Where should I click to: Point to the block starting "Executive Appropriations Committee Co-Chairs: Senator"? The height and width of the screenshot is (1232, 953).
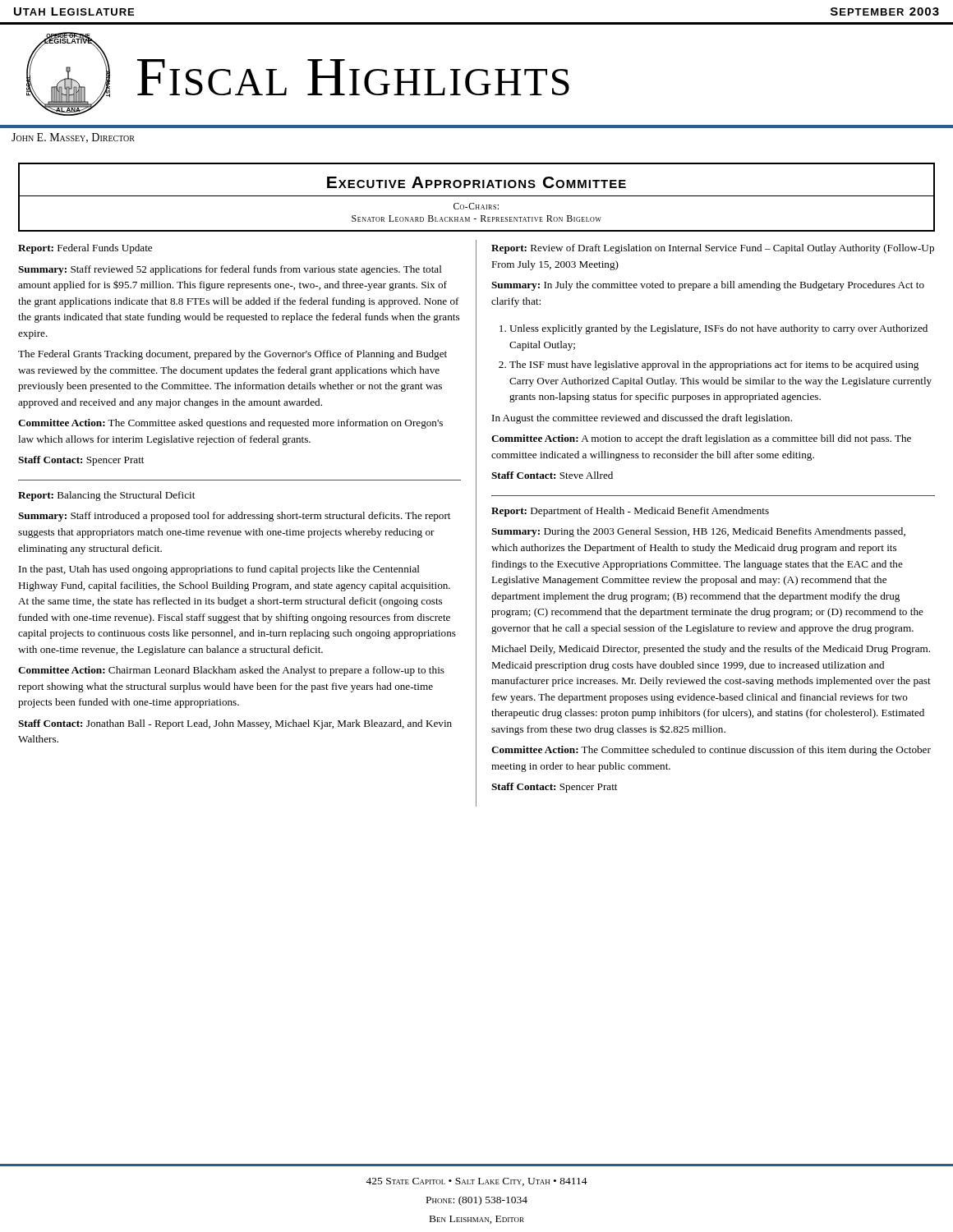click(x=476, y=197)
